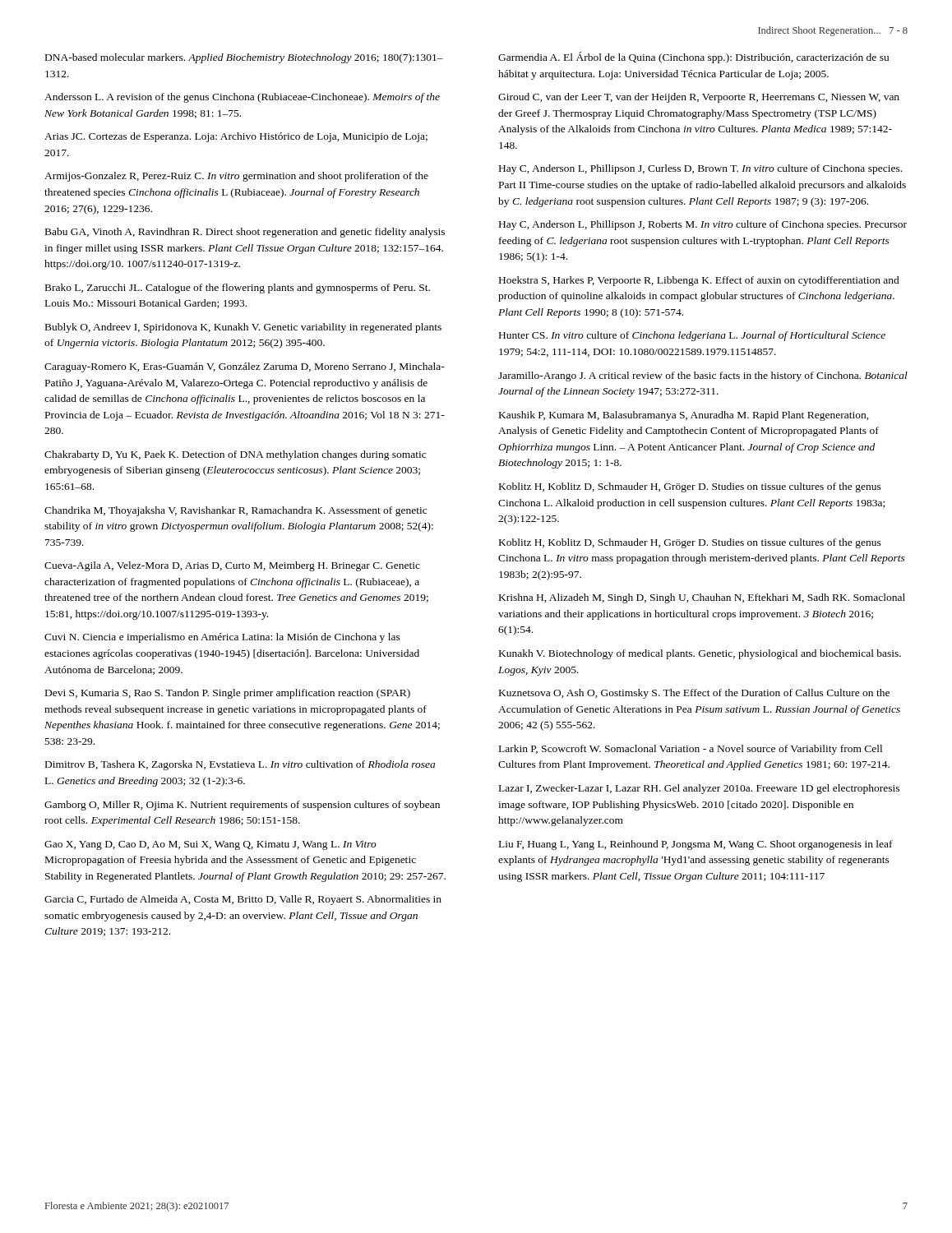Screen dimensions: 1233x952
Task: Select the region starting "Bublyk O, Andreev I, Spiridonova K, Kunakh V."
Action: click(243, 335)
